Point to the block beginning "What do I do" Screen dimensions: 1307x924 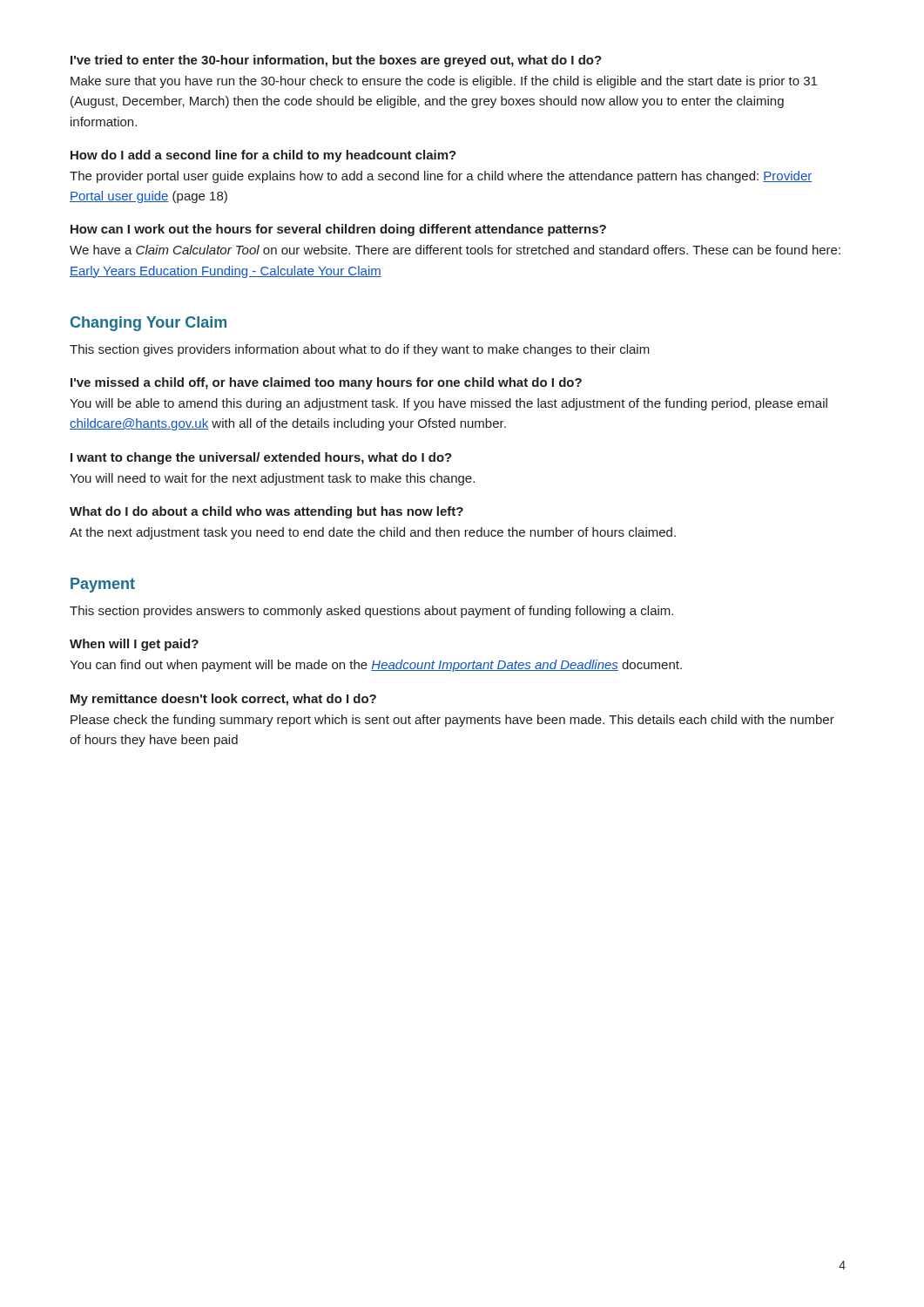pos(458,523)
